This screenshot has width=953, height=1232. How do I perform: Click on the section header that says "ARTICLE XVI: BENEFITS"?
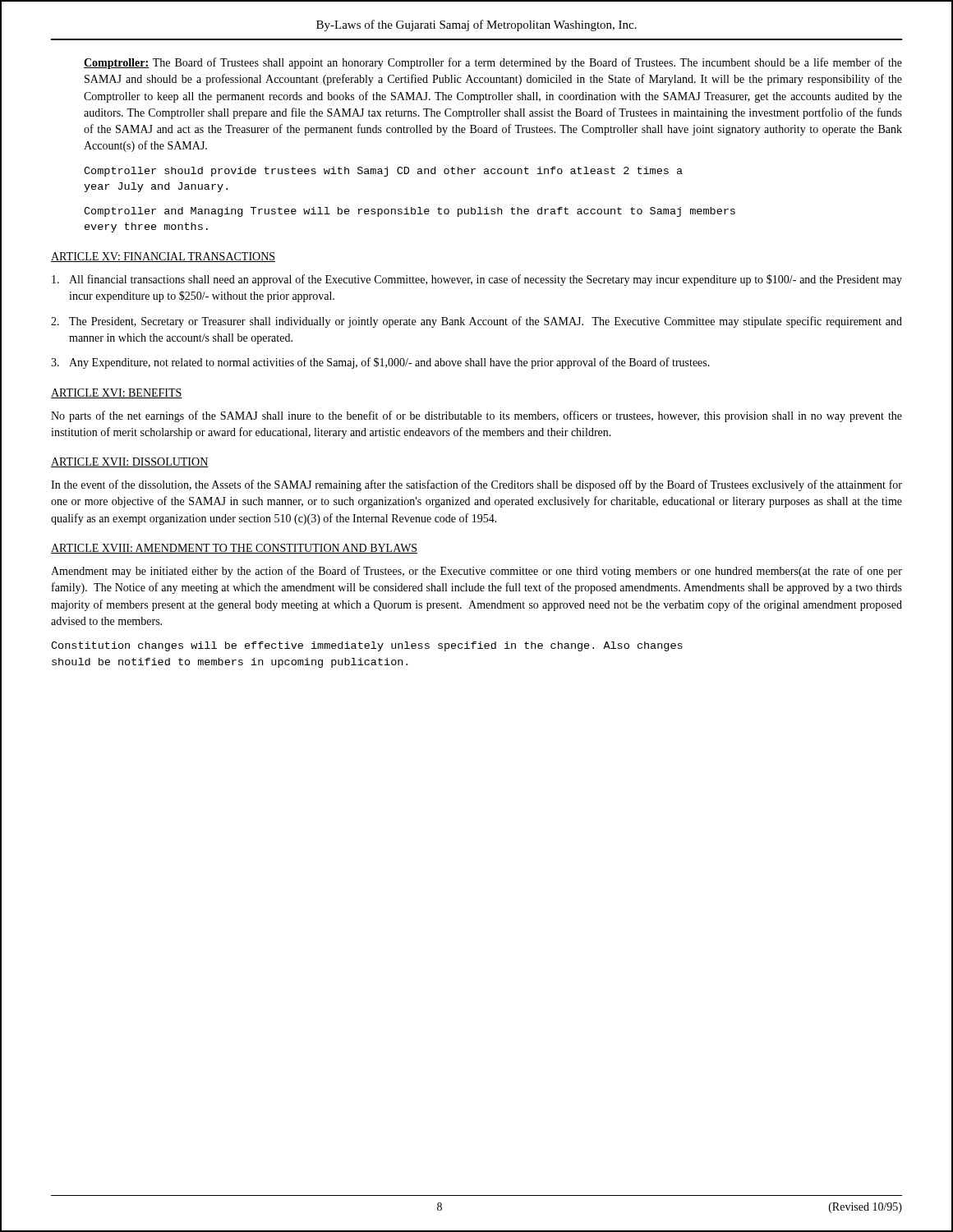116,393
